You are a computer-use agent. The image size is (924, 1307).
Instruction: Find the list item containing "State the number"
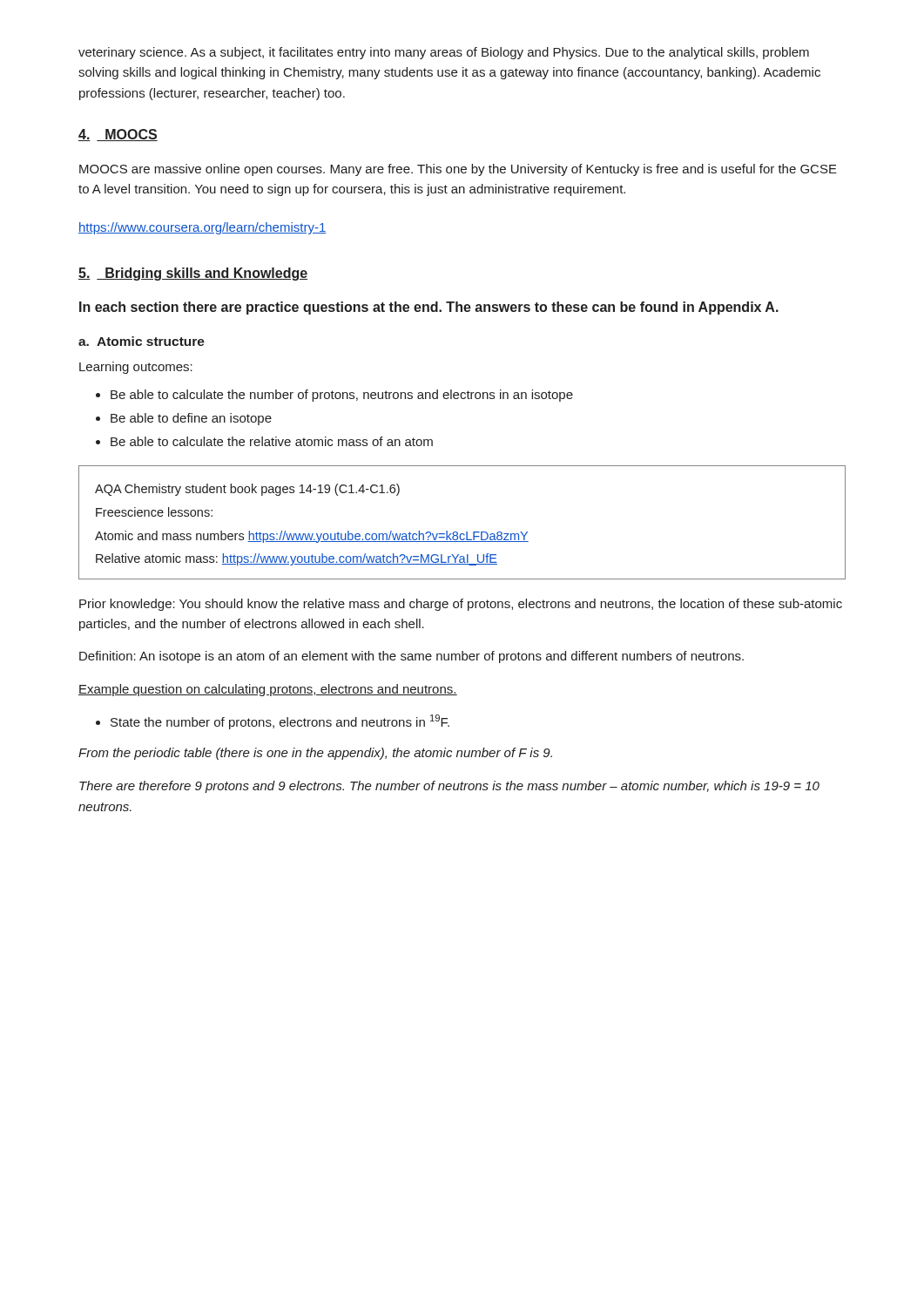tap(273, 722)
